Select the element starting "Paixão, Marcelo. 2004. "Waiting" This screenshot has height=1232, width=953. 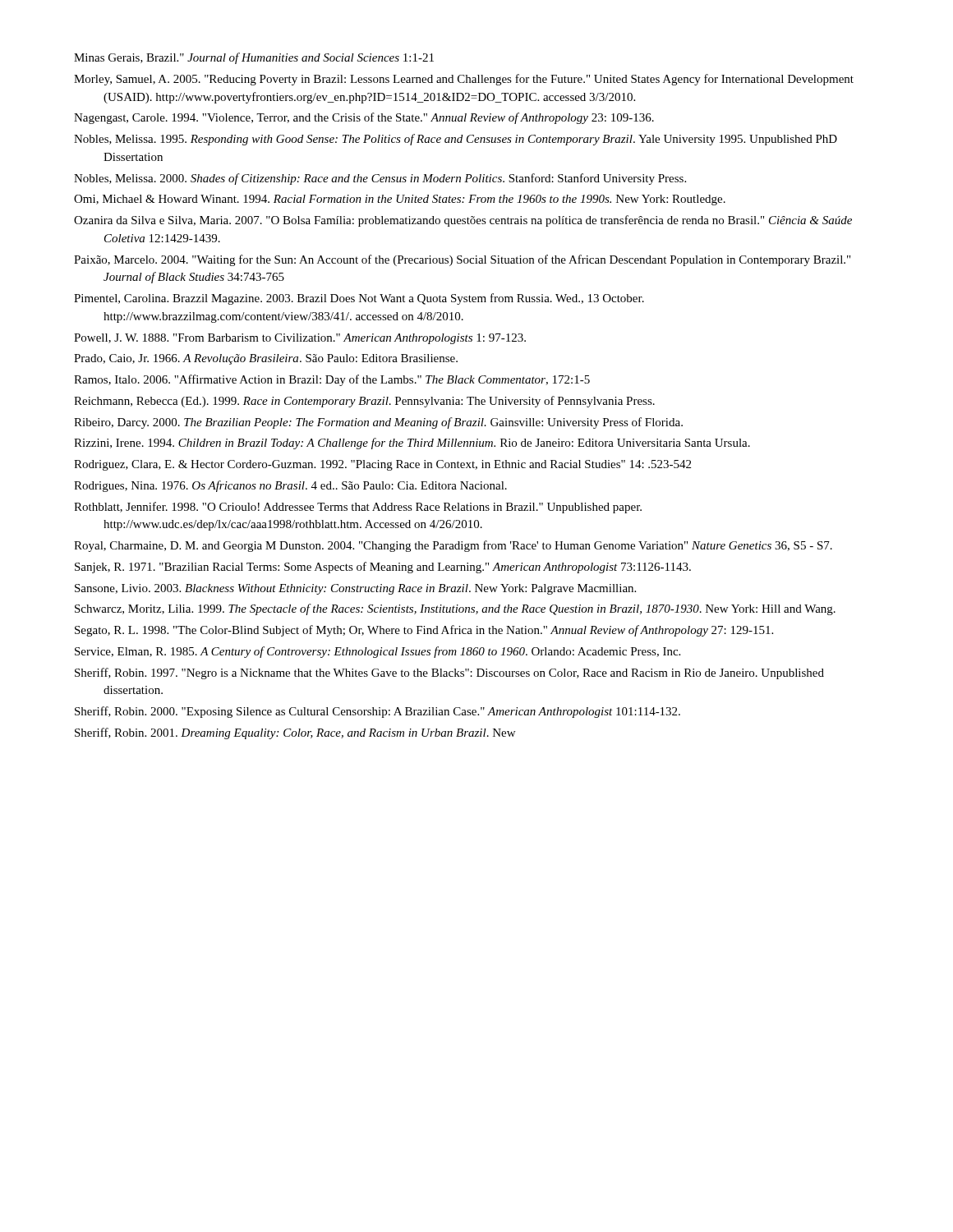(x=463, y=268)
